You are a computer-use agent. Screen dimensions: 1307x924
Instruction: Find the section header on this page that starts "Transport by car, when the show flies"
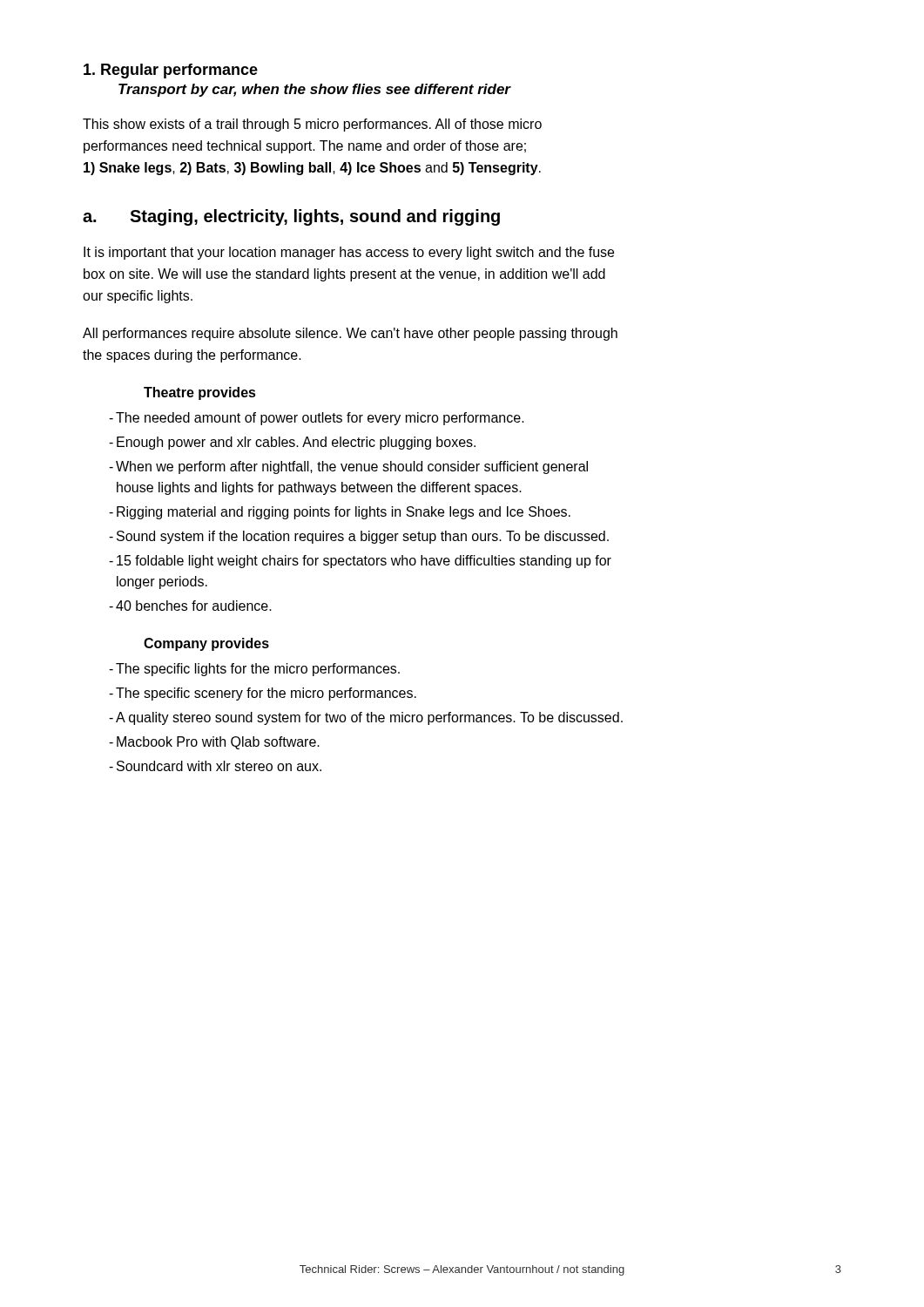tap(314, 89)
